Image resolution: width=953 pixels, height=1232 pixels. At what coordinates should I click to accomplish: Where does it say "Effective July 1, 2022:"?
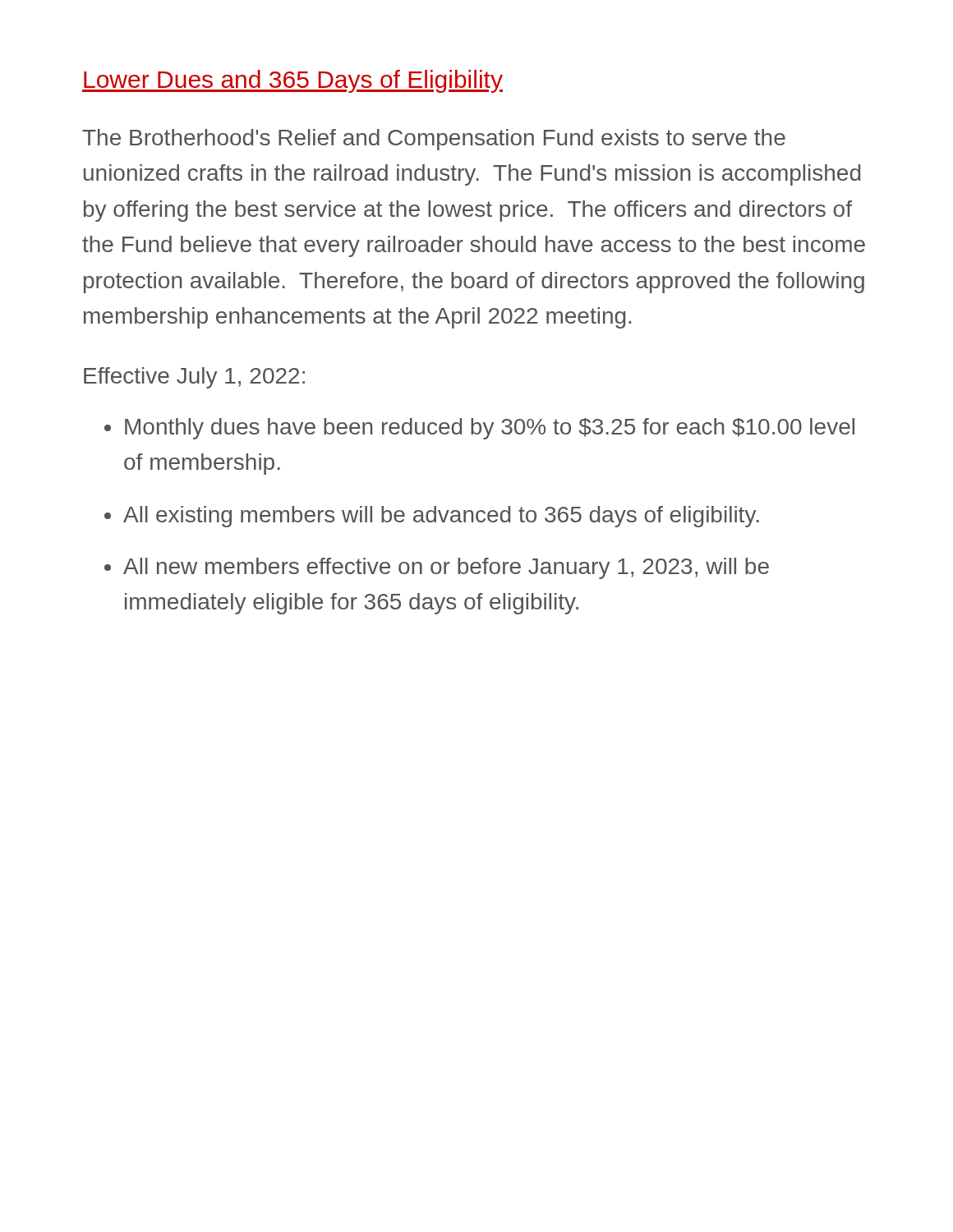194,376
